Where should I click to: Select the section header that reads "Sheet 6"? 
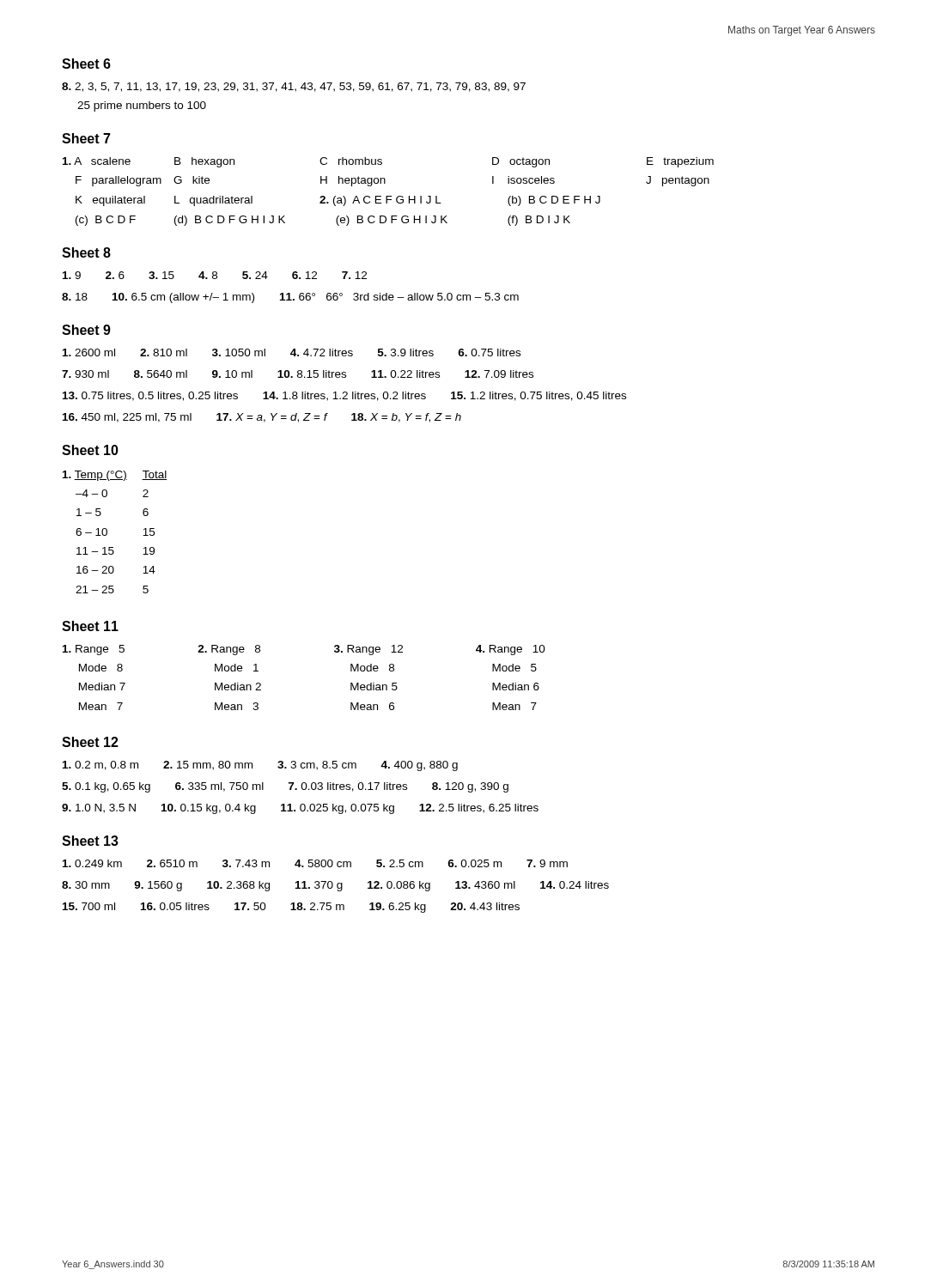click(x=86, y=64)
